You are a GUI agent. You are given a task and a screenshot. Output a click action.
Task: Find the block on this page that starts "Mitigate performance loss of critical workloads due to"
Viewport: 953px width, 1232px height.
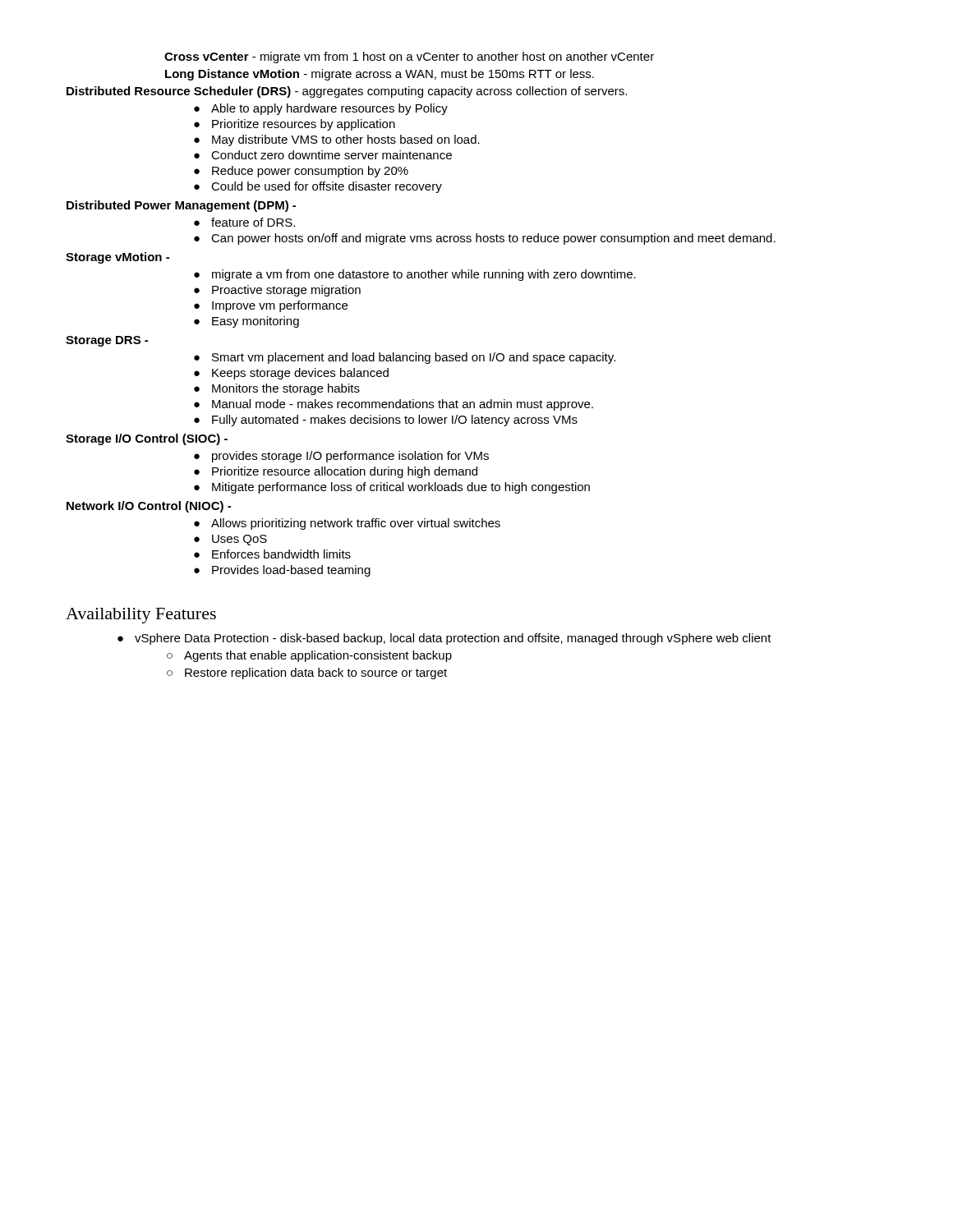pos(401,487)
